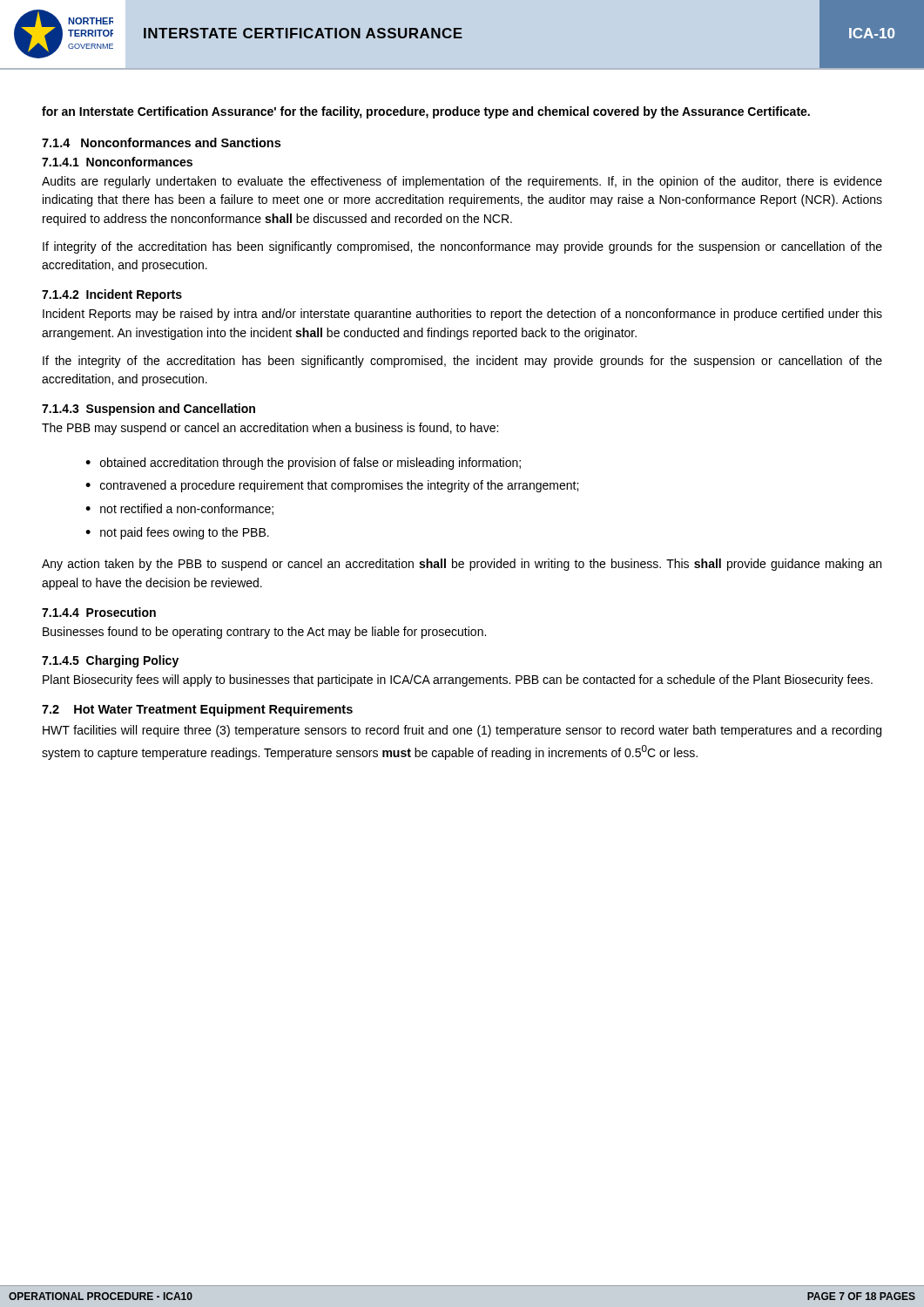Image resolution: width=924 pixels, height=1307 pixels.
Task: Locate the region starting "• not paid fees owing to"
Action: point(178,533)
